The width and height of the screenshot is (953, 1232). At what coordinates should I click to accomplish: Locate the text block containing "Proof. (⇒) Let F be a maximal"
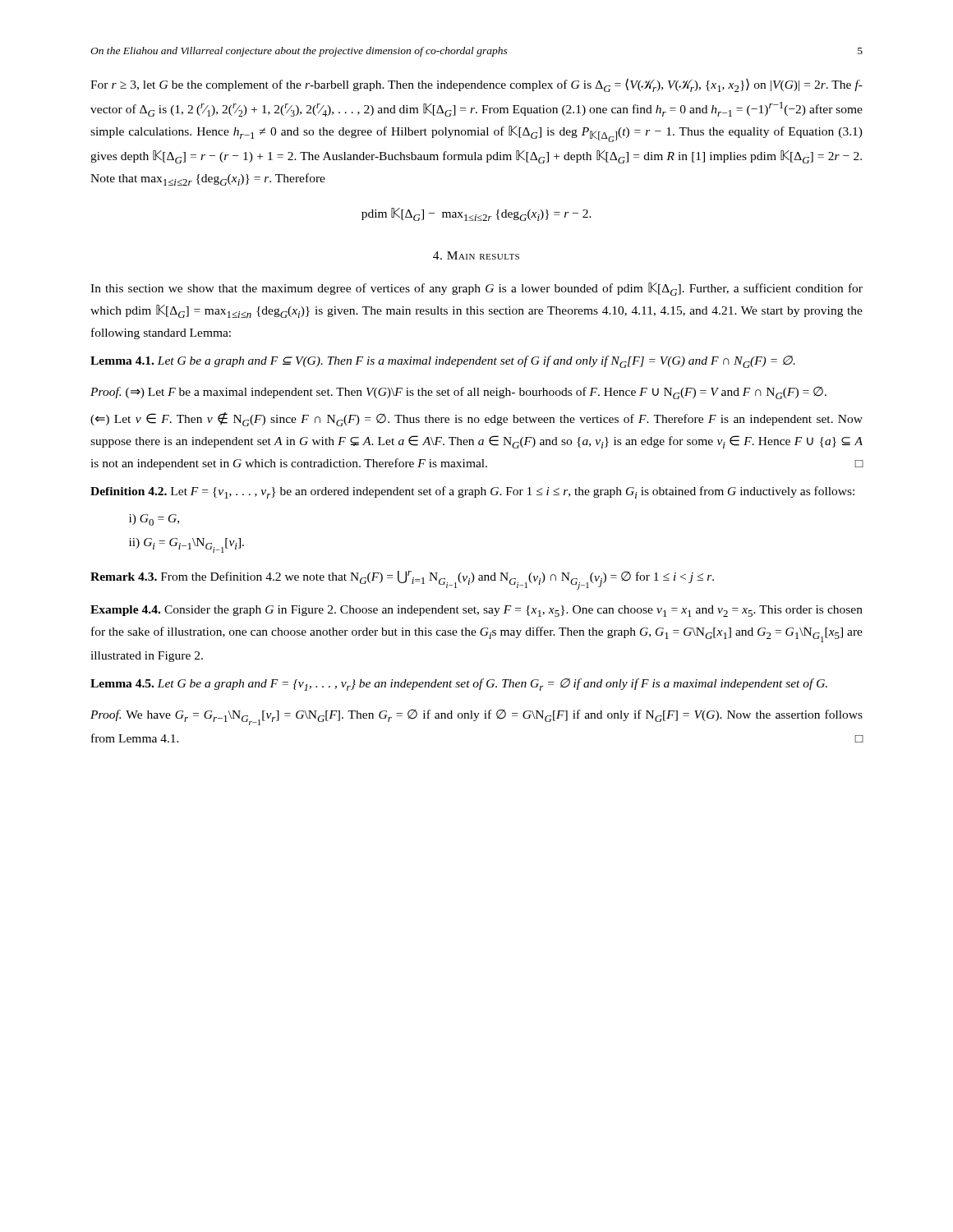point(459,393)
